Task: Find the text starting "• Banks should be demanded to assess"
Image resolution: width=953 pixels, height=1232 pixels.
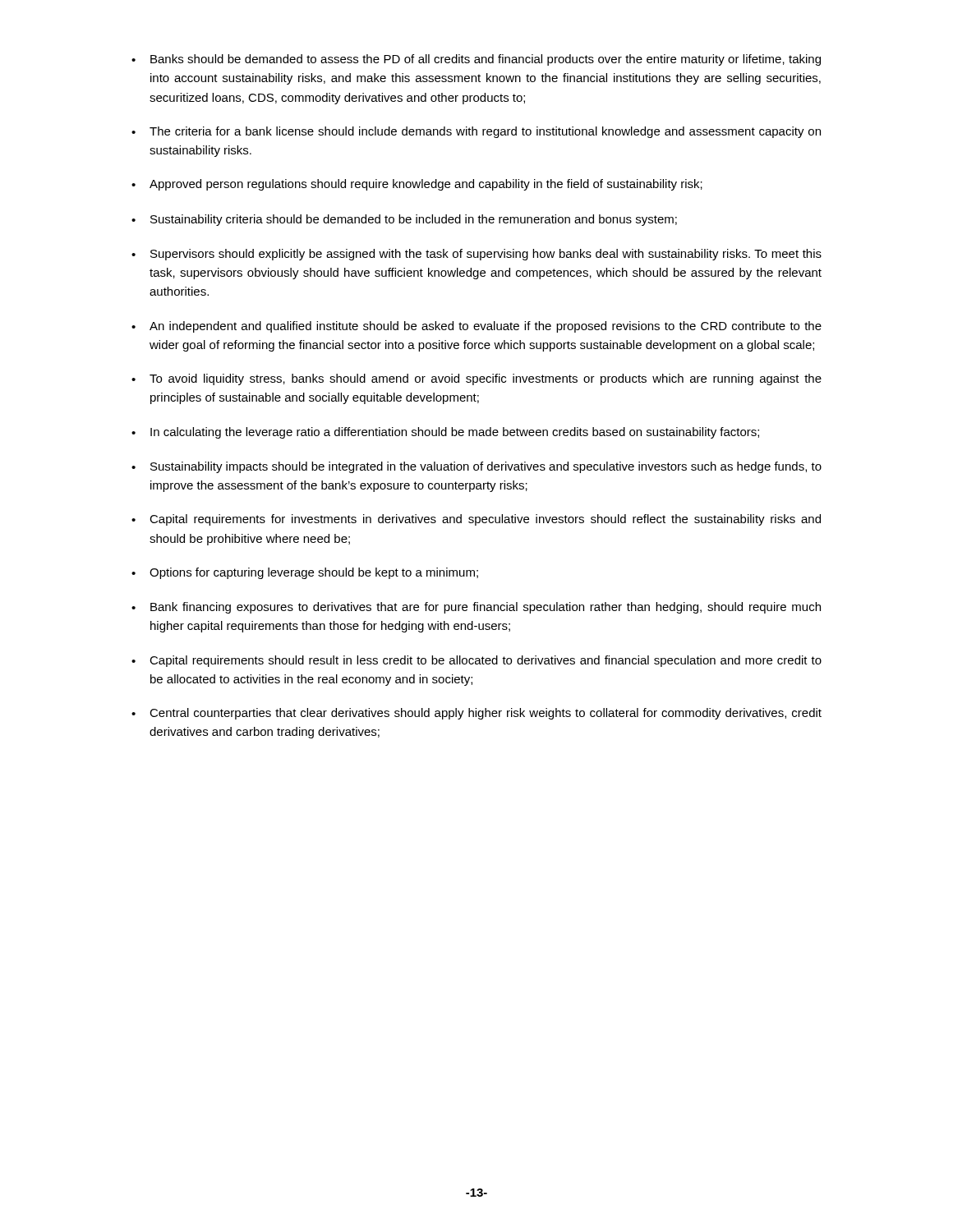Action: [x=476, y=78]
